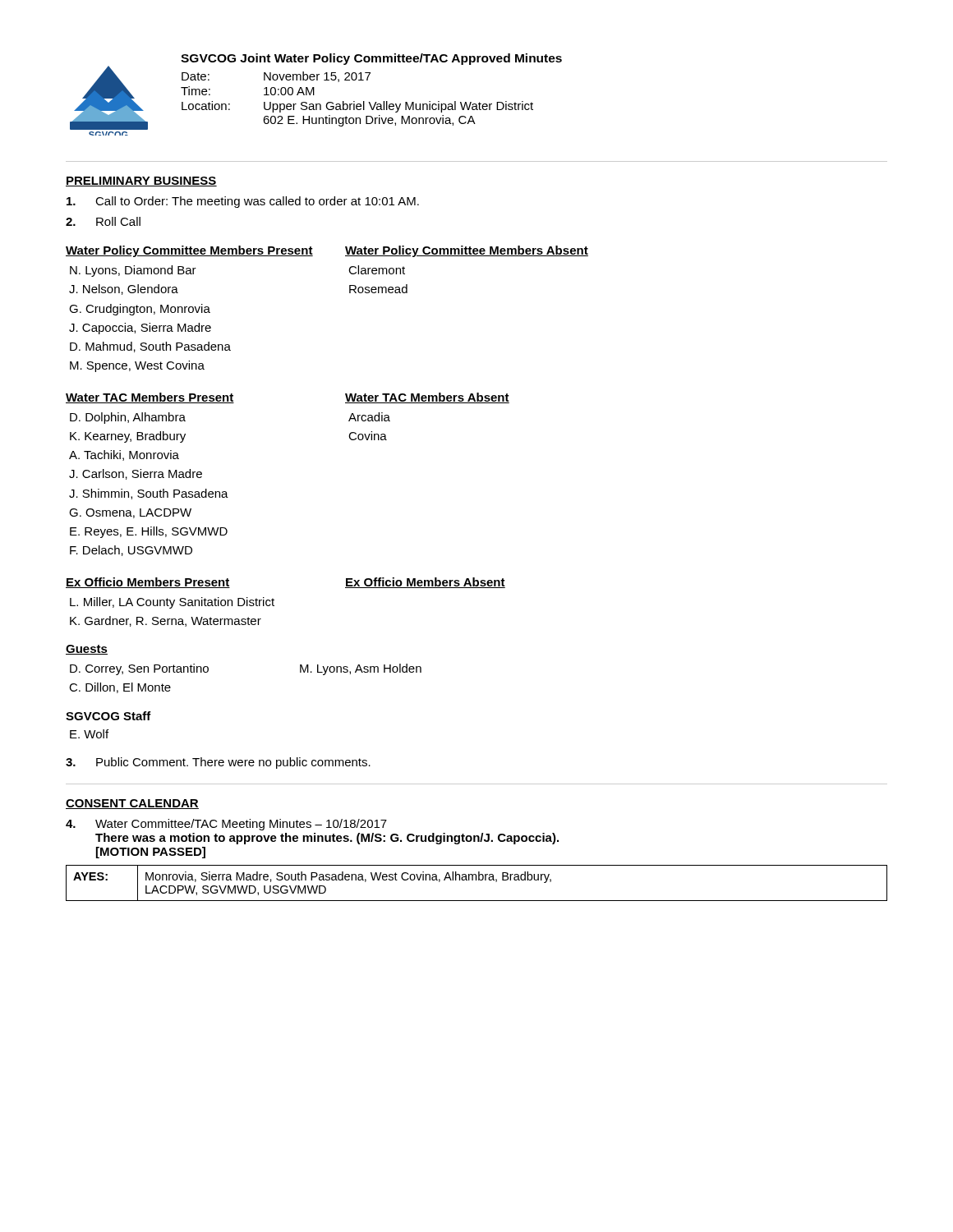The image size is (953, 1232).
Task: Navigate to the text block starting "G. Osmena, LACDPW"
Action: tap(130, 512)
